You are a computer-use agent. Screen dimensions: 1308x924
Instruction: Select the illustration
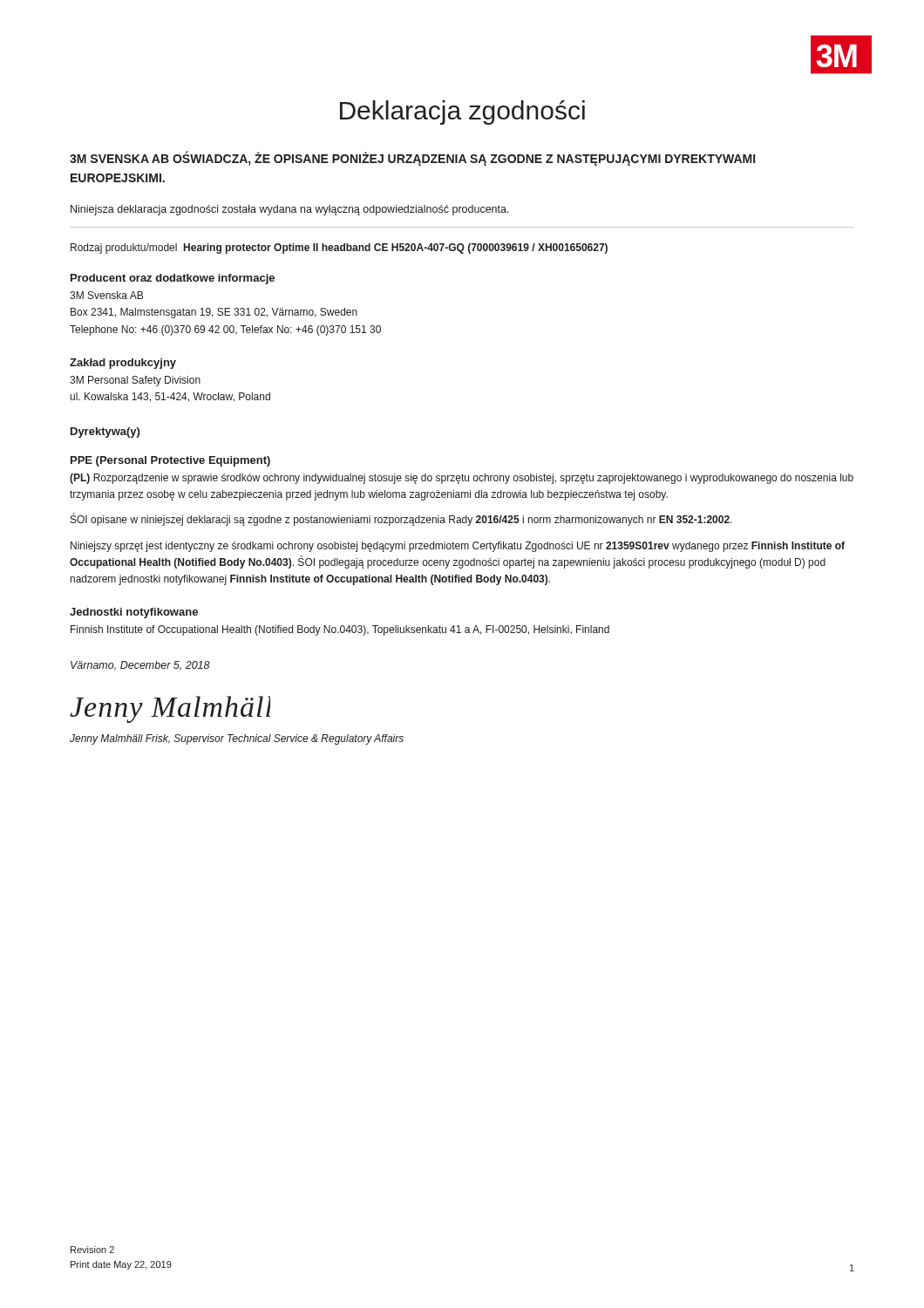[x=462, y=704]
